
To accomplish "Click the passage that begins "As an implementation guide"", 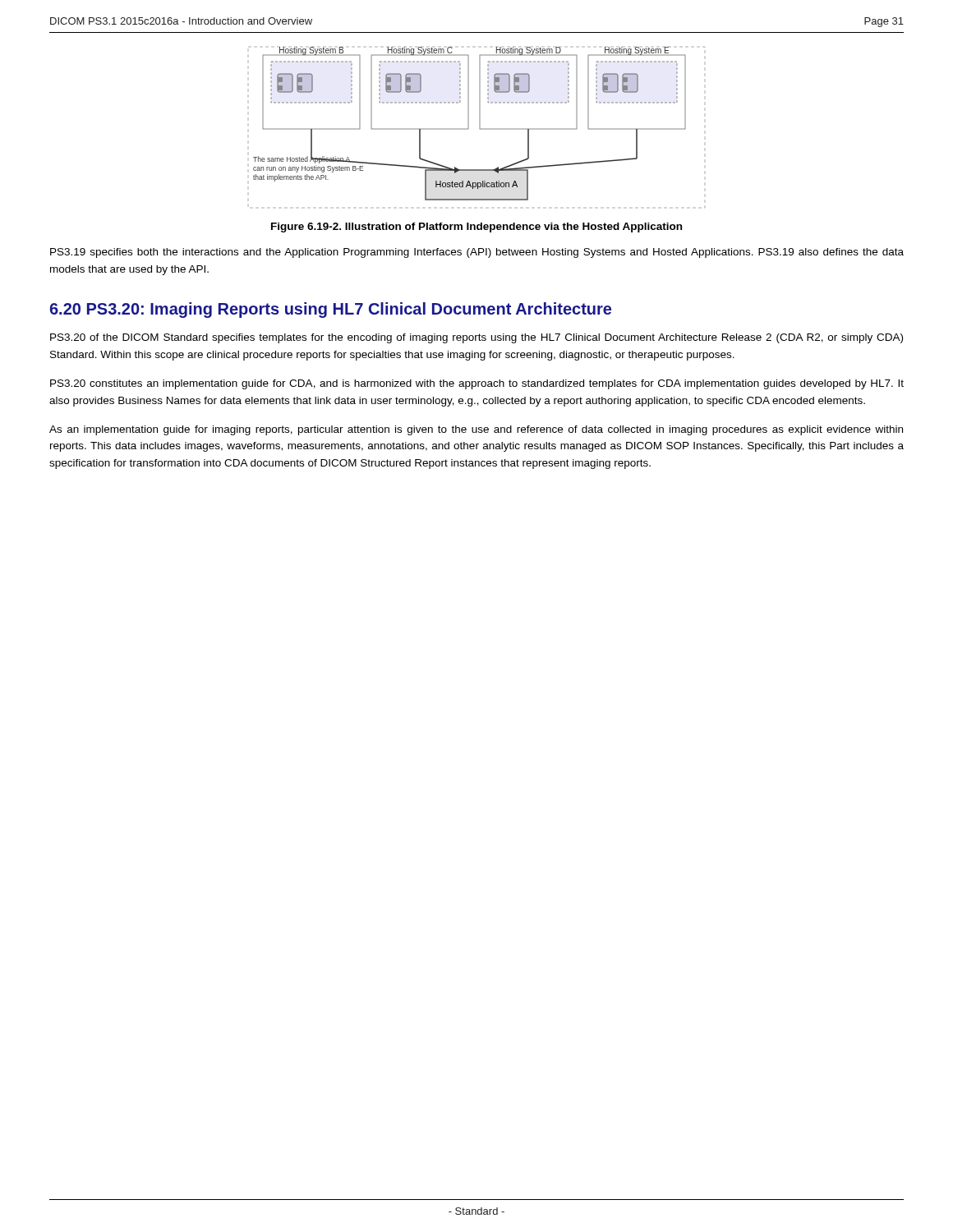I will pyautogui.click(x=476, y=446).
